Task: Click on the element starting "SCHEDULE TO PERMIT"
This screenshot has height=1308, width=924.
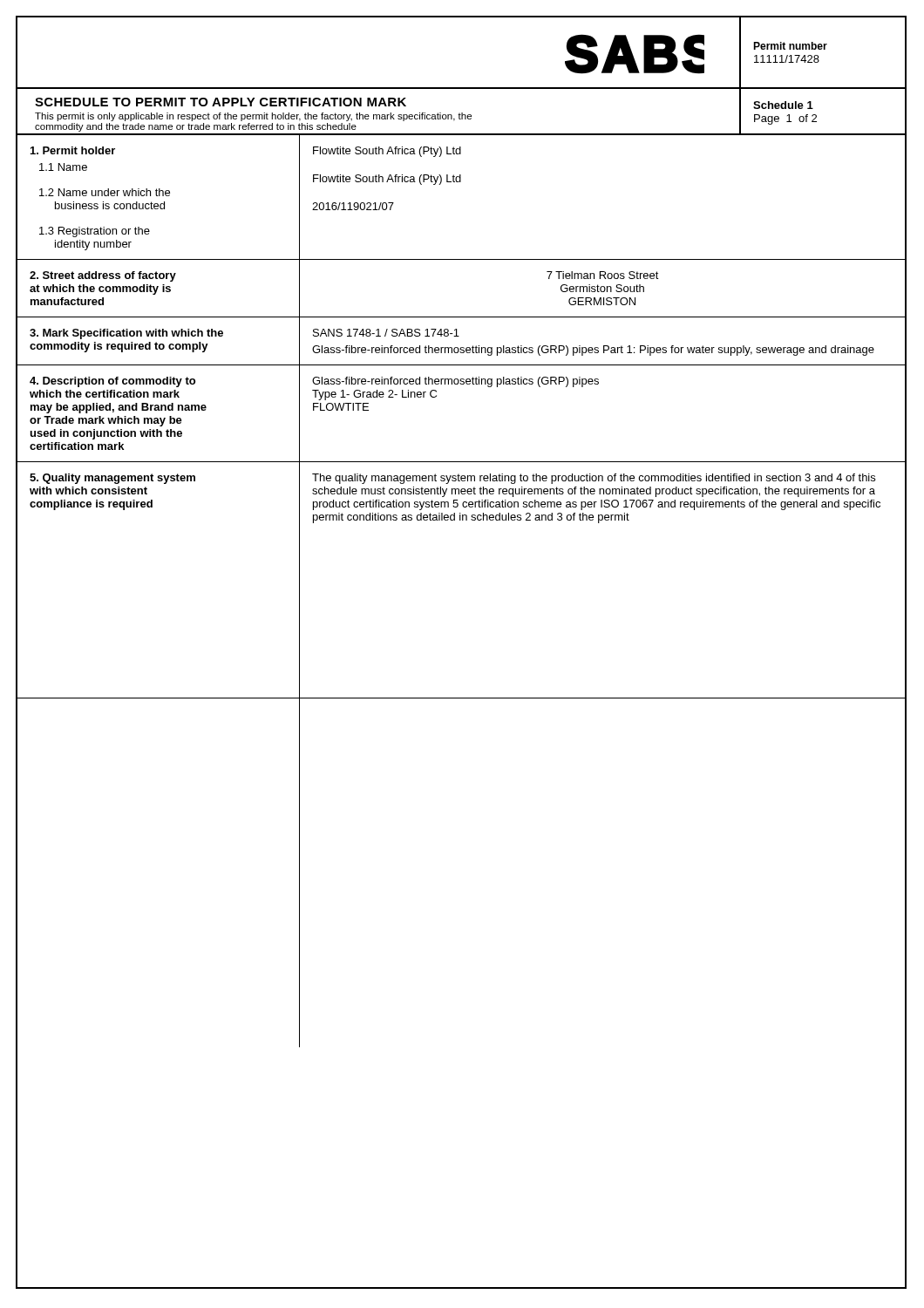Action: [x=378, y=113]
